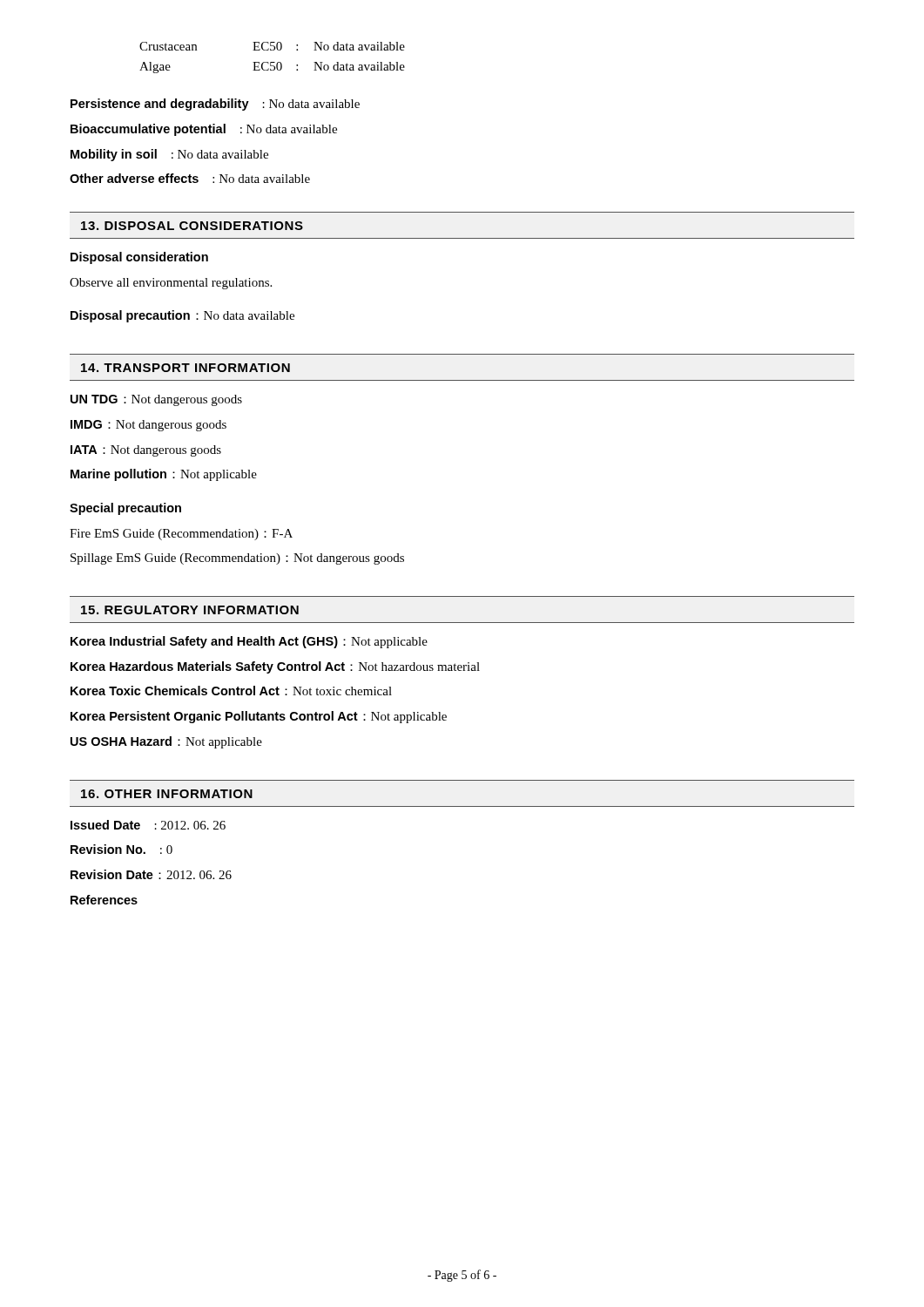This screenshot has height=1307, width=924.
Task: Point to the passage starting "Revision Date：2012. 06. 26"
Action: [151, 875]
